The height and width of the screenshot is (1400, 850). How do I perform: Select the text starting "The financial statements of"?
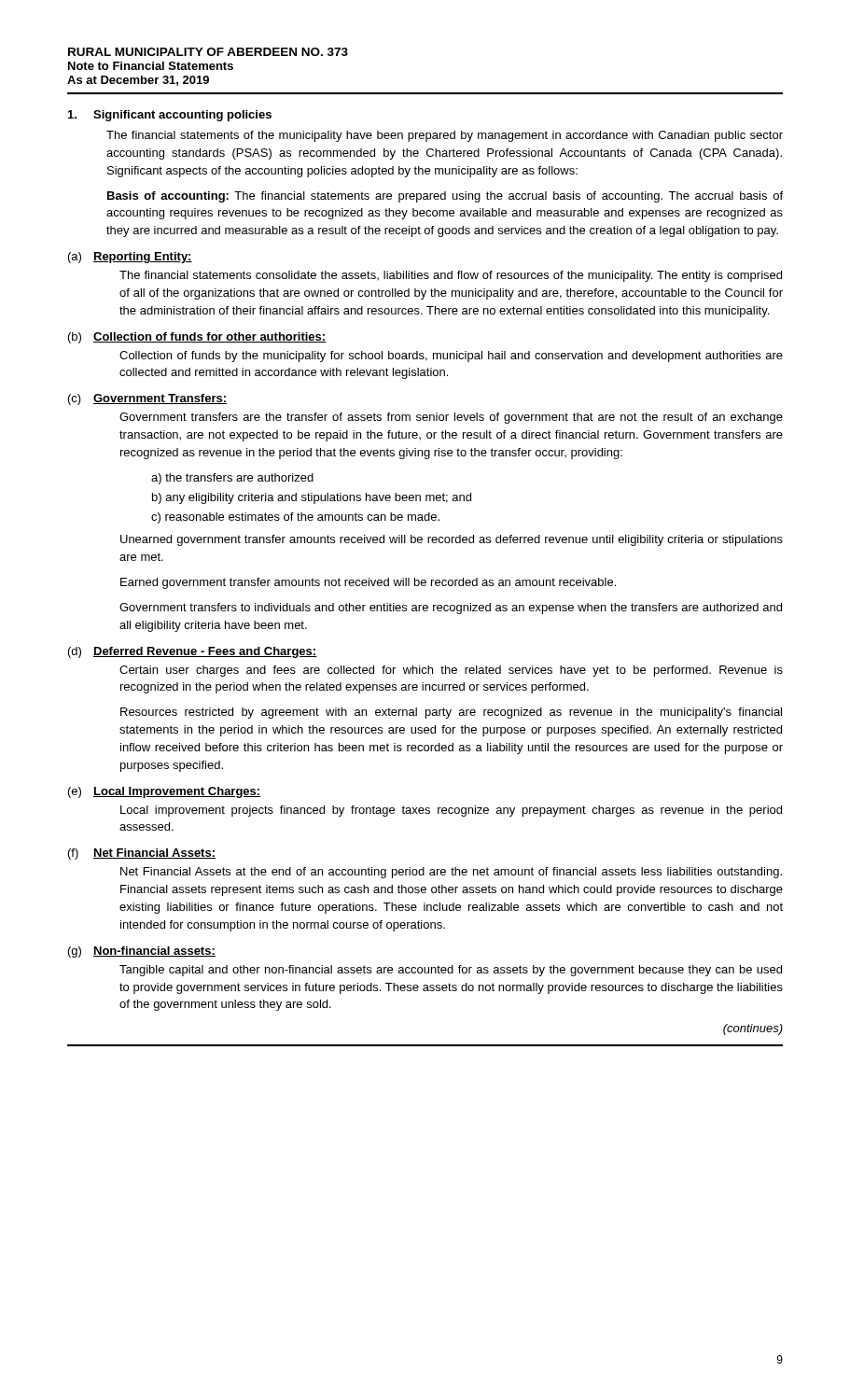pos(445,152)
